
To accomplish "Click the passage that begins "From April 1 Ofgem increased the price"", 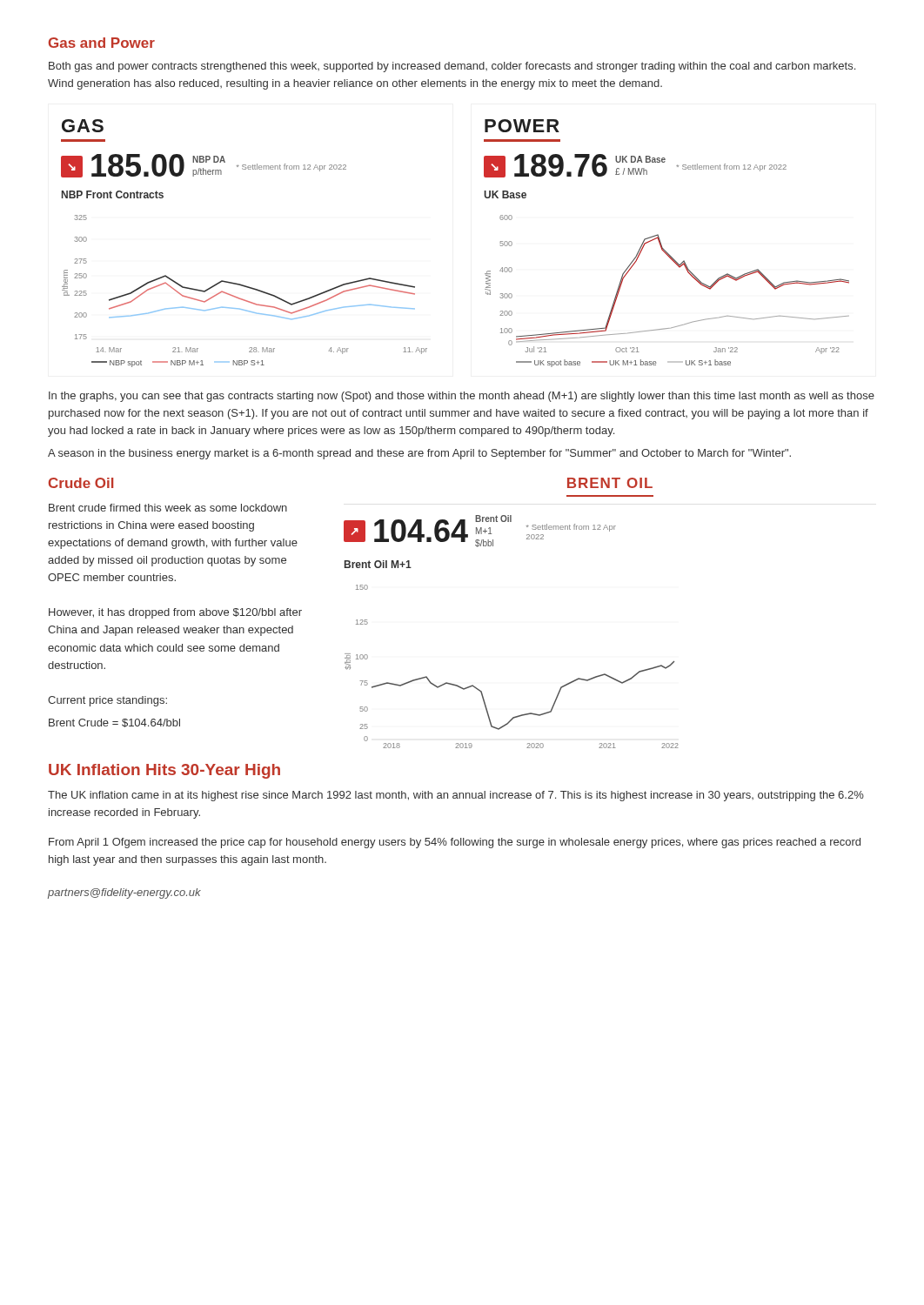I will coord(455,850).
